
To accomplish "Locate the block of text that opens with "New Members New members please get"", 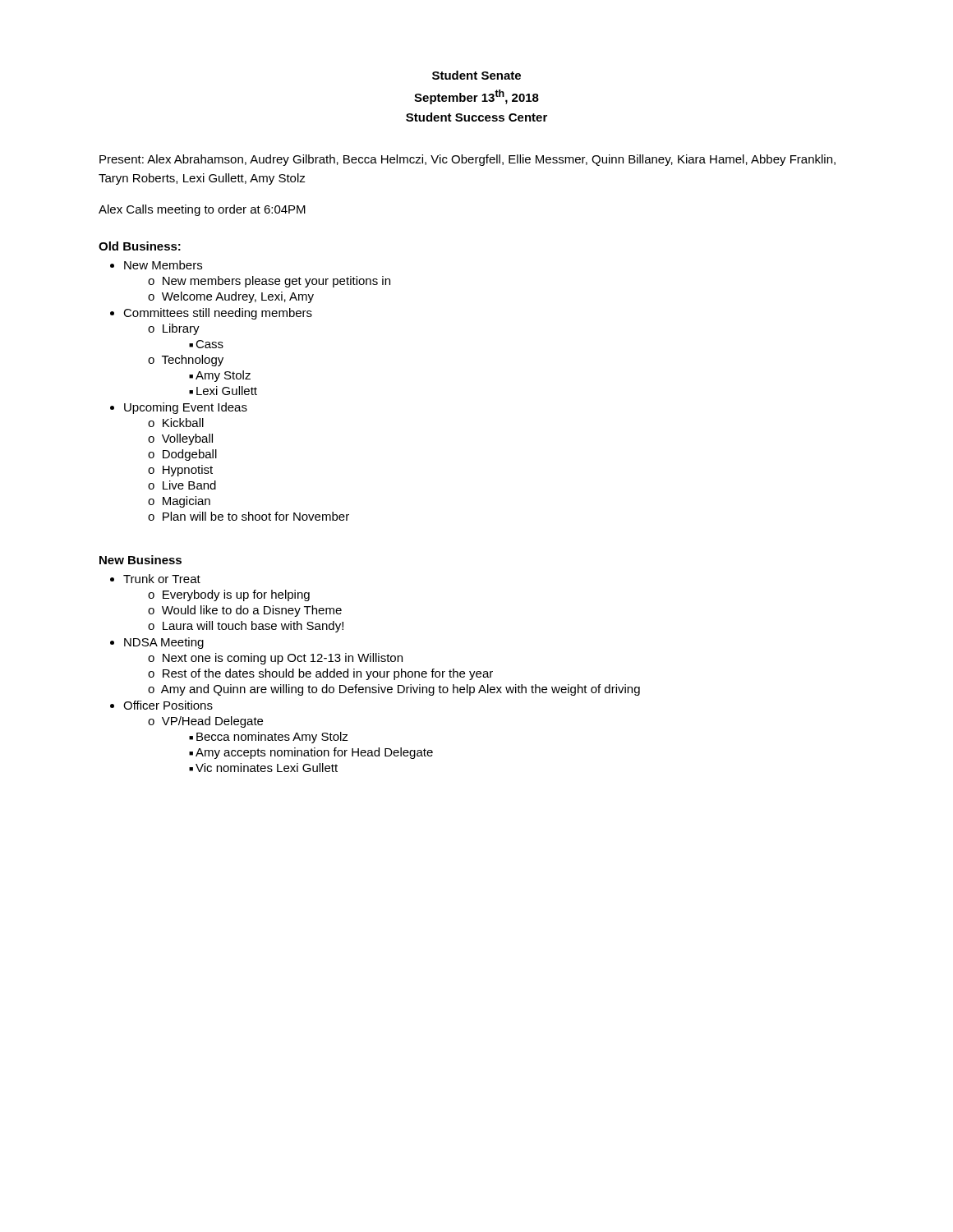I will pyautogui.click(x=163, y=265).
